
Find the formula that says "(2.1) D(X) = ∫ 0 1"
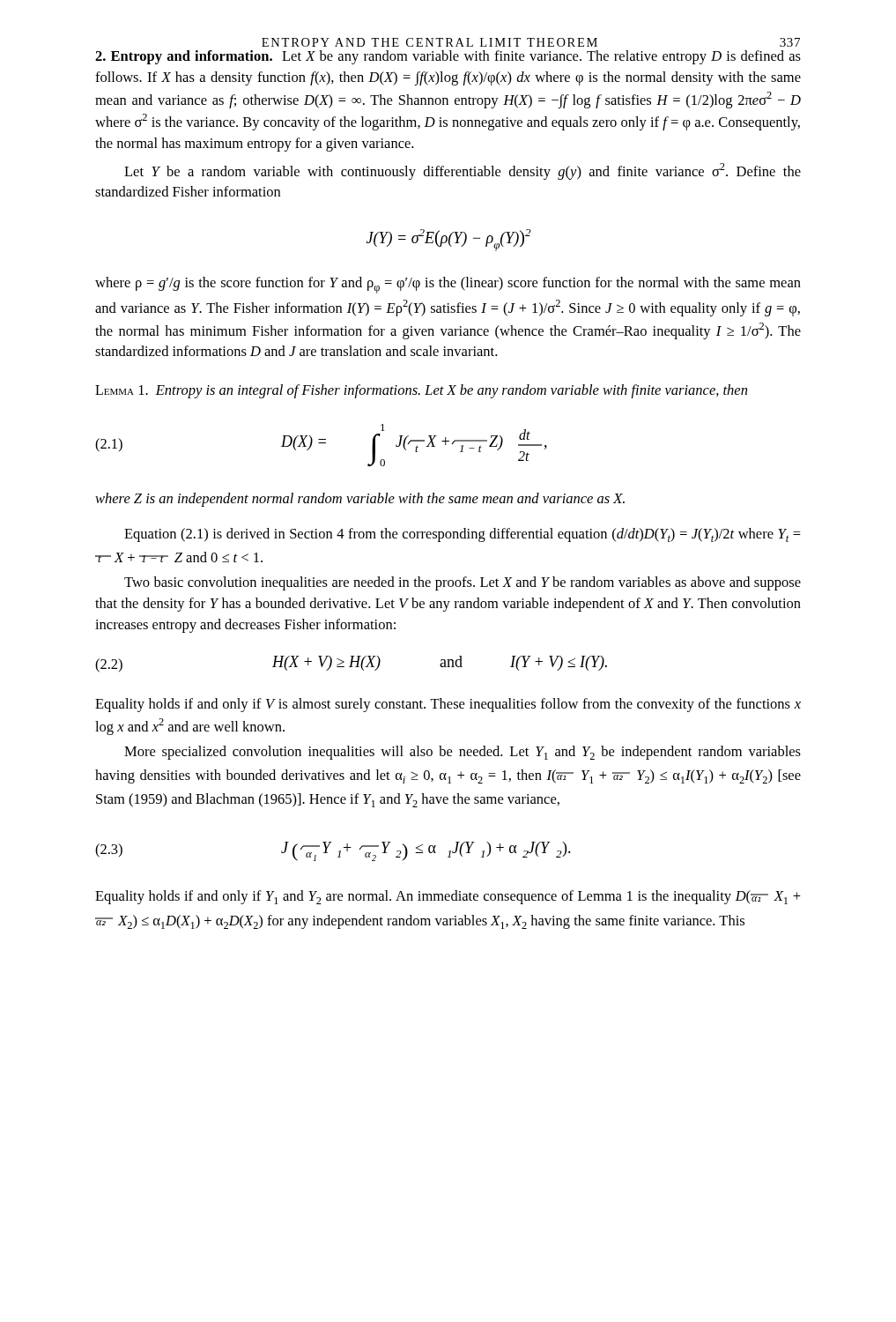click(x=448, y=444)
